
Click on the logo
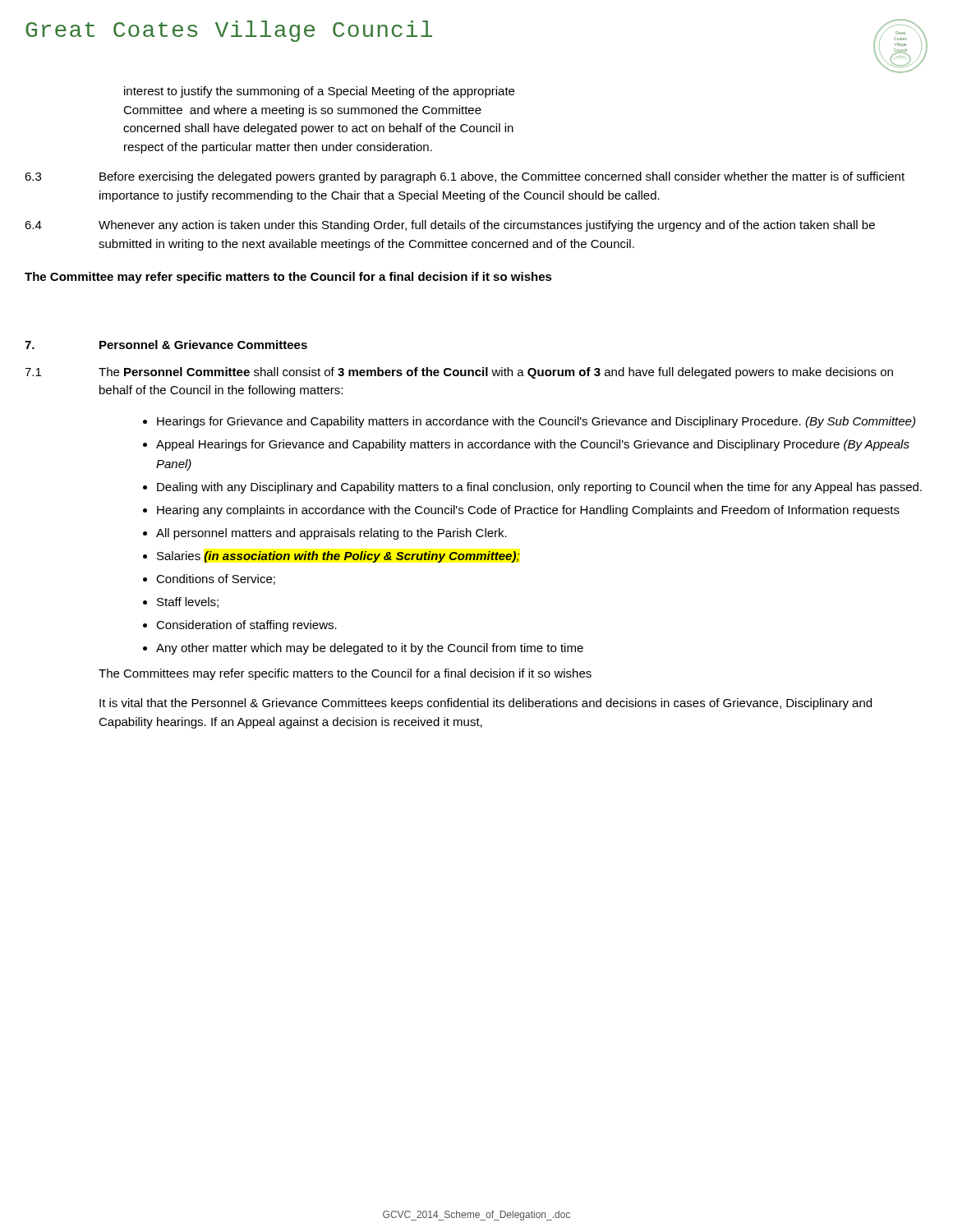tap(913, 46)
